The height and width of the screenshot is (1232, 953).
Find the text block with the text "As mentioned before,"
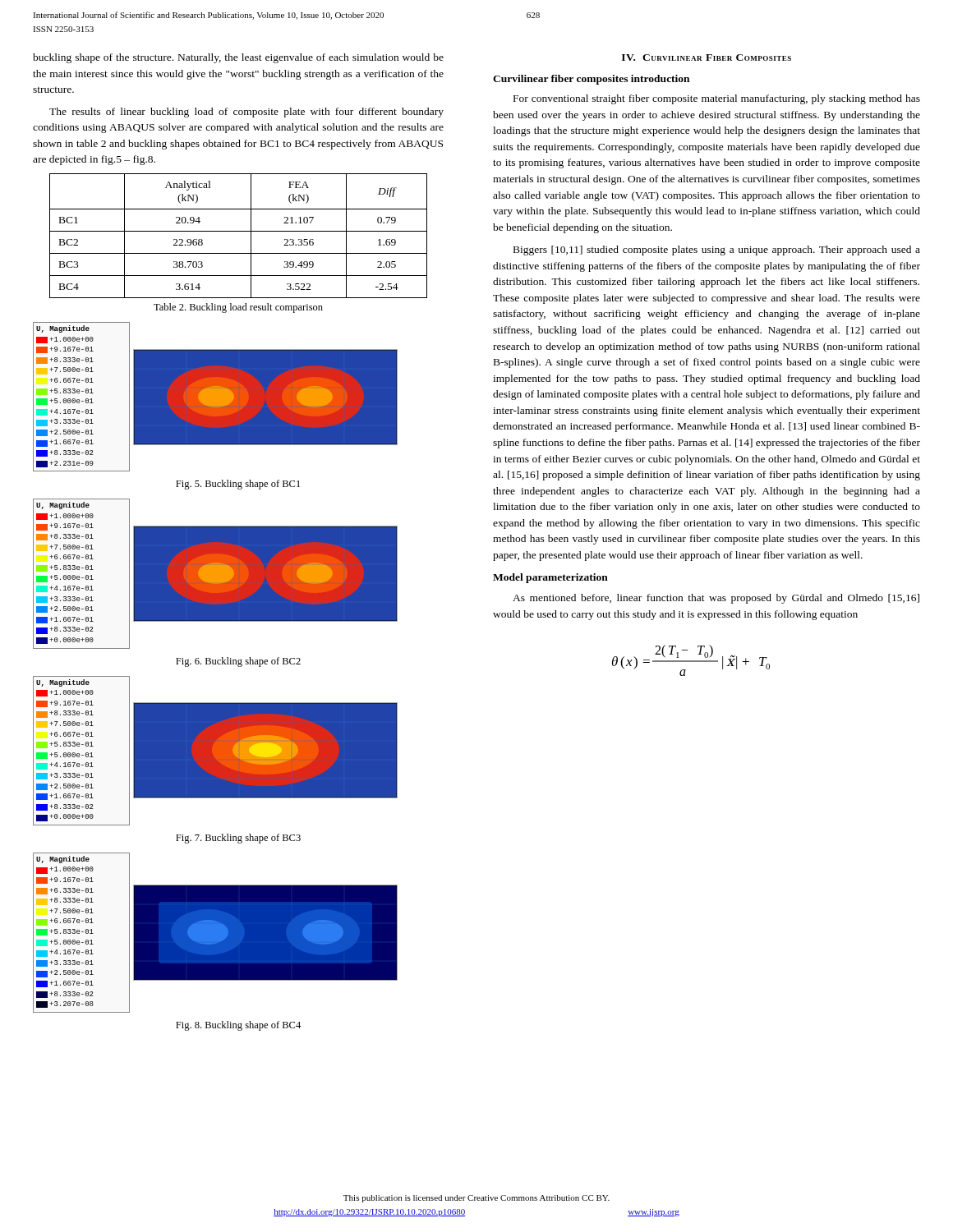707,606
